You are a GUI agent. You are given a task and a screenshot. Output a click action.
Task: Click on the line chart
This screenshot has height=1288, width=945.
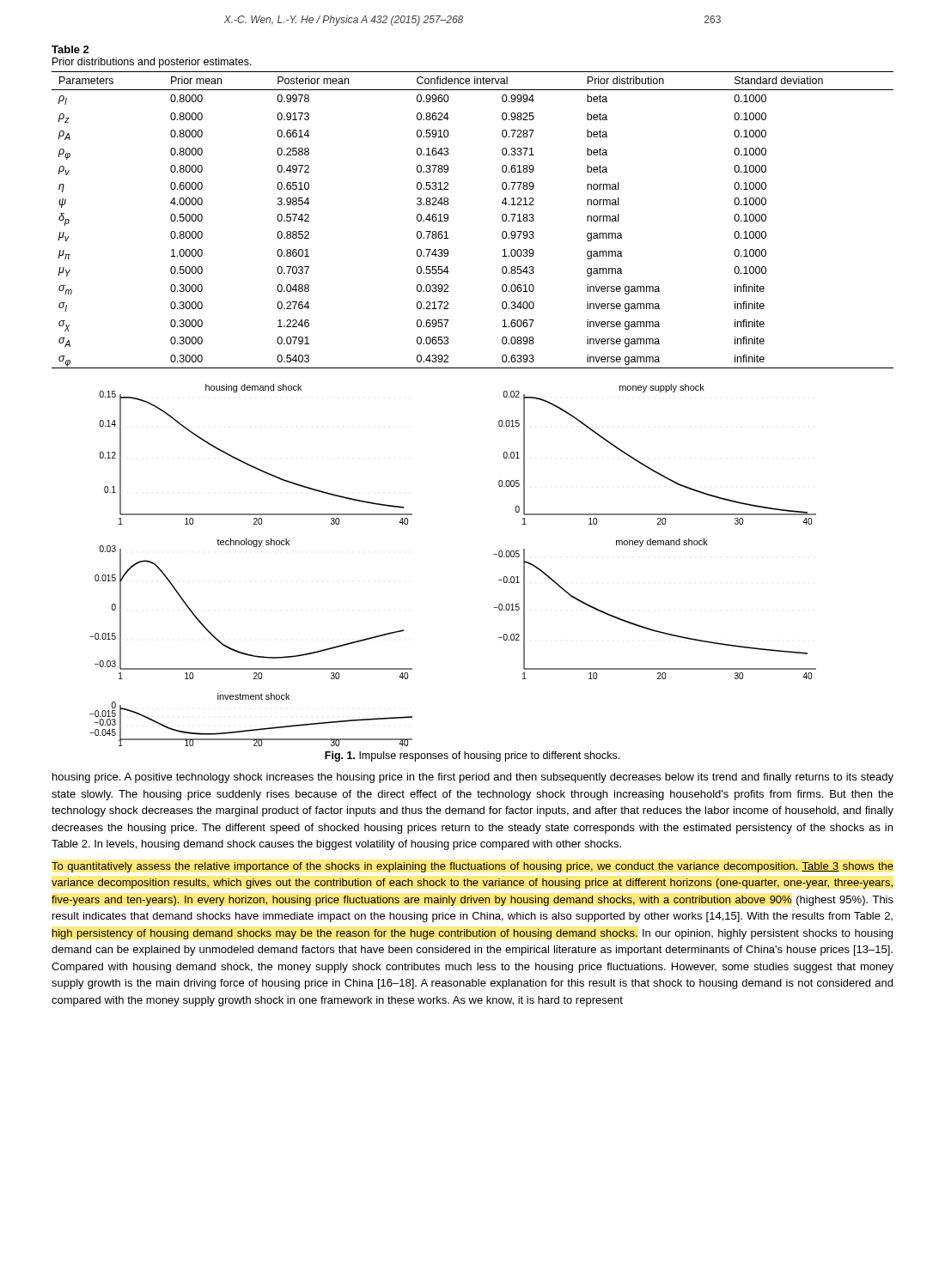[x=472, y=562]
